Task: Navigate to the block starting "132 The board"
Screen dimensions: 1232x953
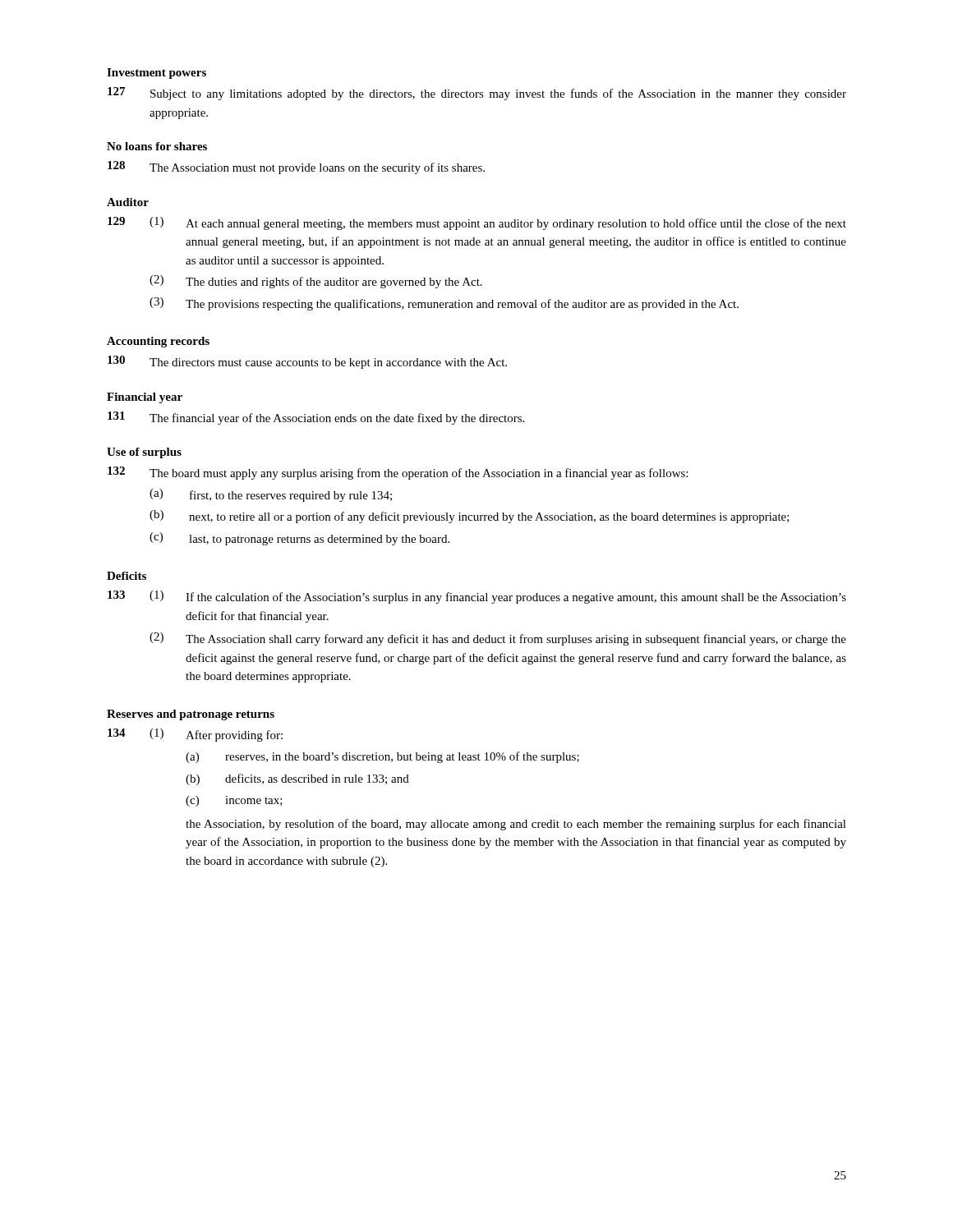Action: (476, 508)
